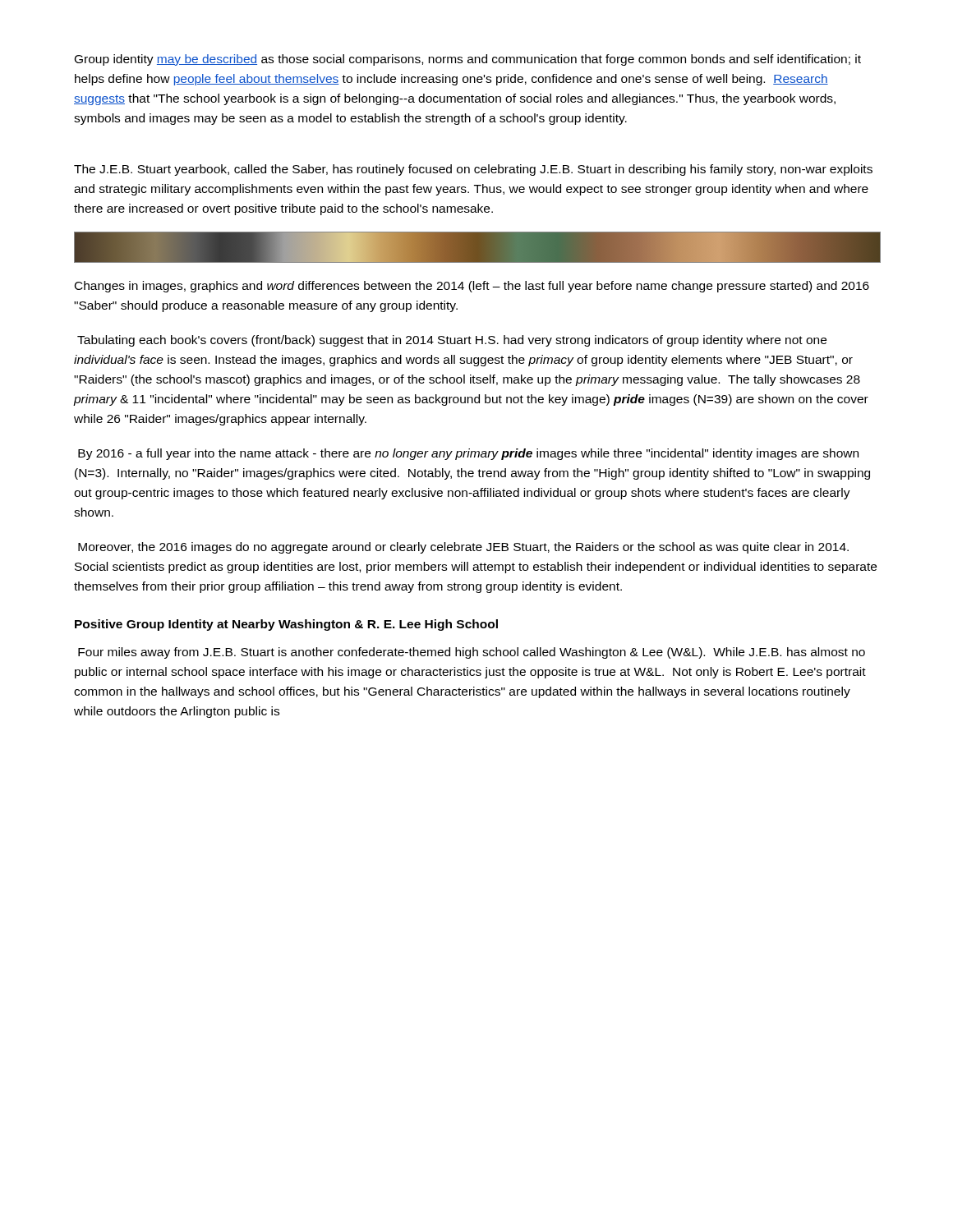Locate the text block that reads "Moreover, the 2016 images do no aggregate"
This screenshot has width=953, height=1232.
point(476,567)
